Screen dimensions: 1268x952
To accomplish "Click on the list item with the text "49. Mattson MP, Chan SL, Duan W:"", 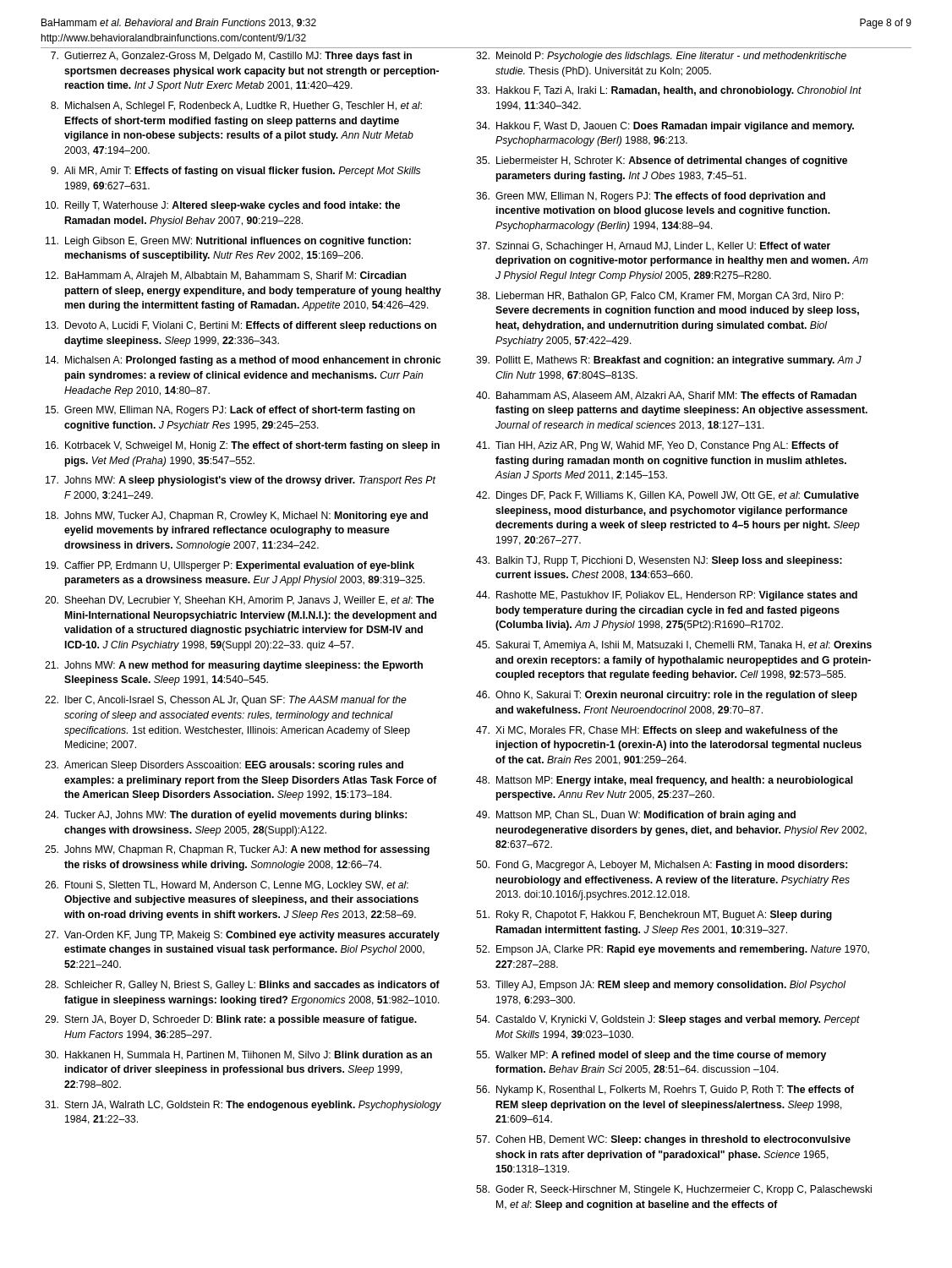I will 672,831.
